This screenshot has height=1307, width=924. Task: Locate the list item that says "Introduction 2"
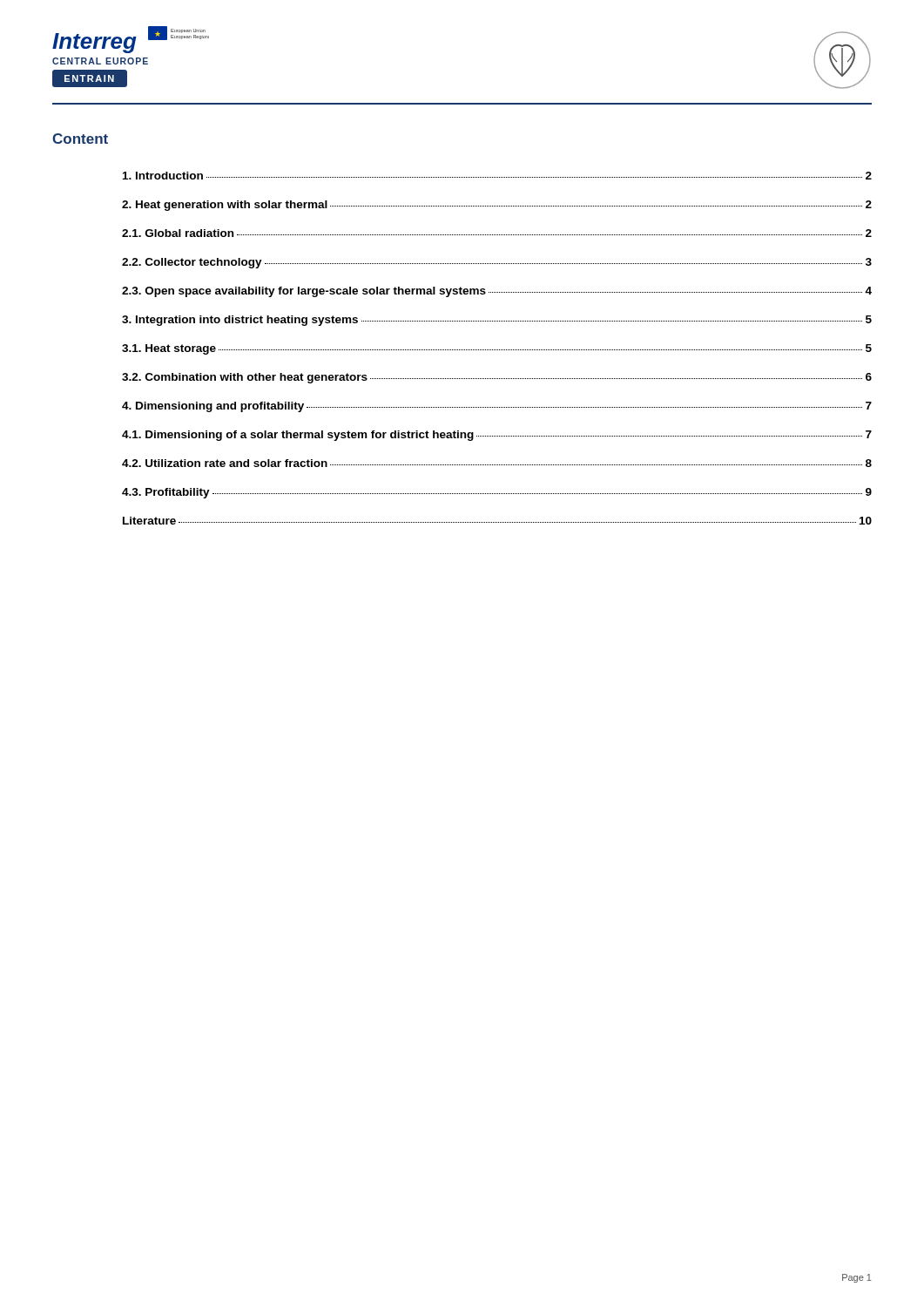[497, 176]
